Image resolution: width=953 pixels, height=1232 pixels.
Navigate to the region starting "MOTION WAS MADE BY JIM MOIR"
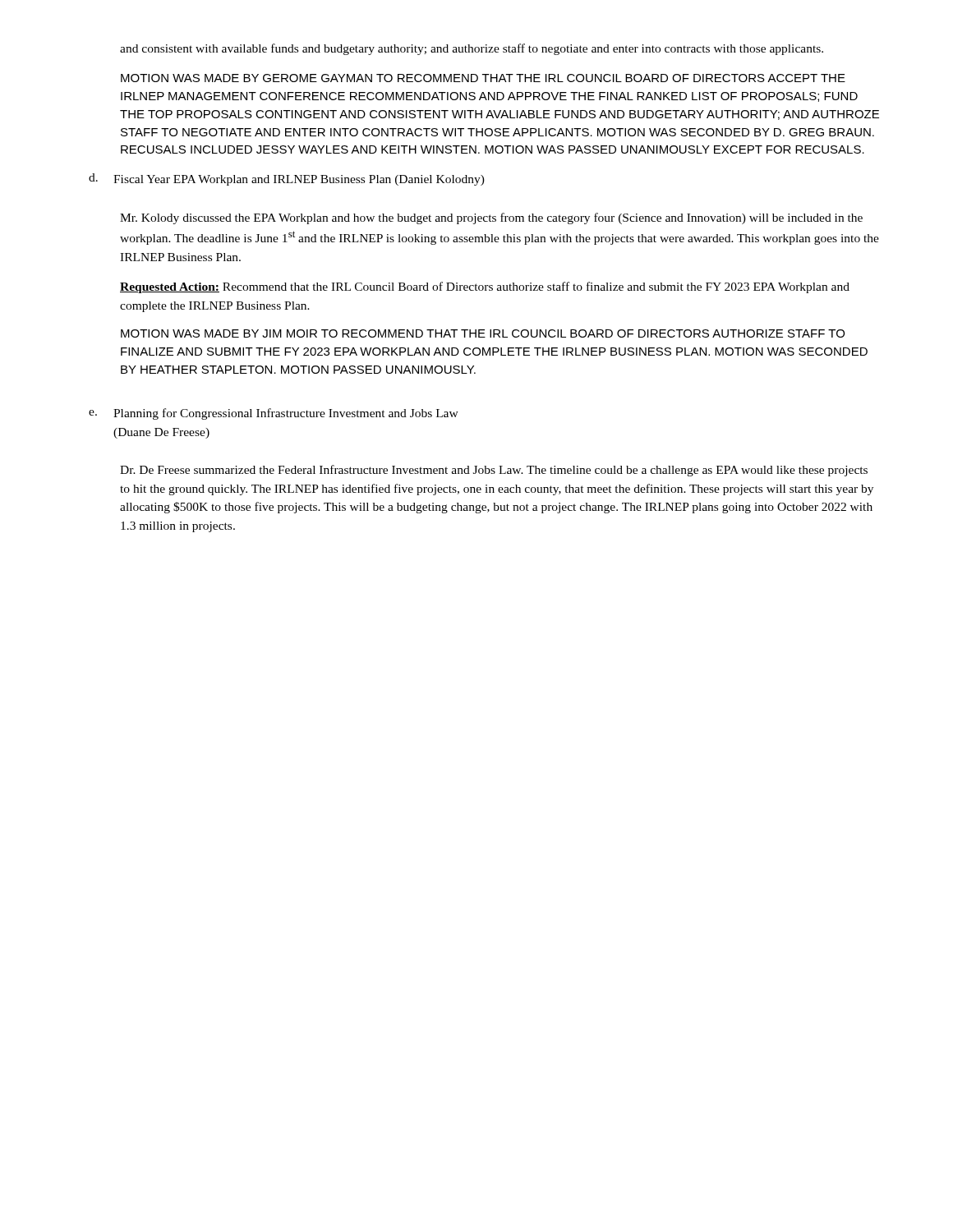(494, 351)
